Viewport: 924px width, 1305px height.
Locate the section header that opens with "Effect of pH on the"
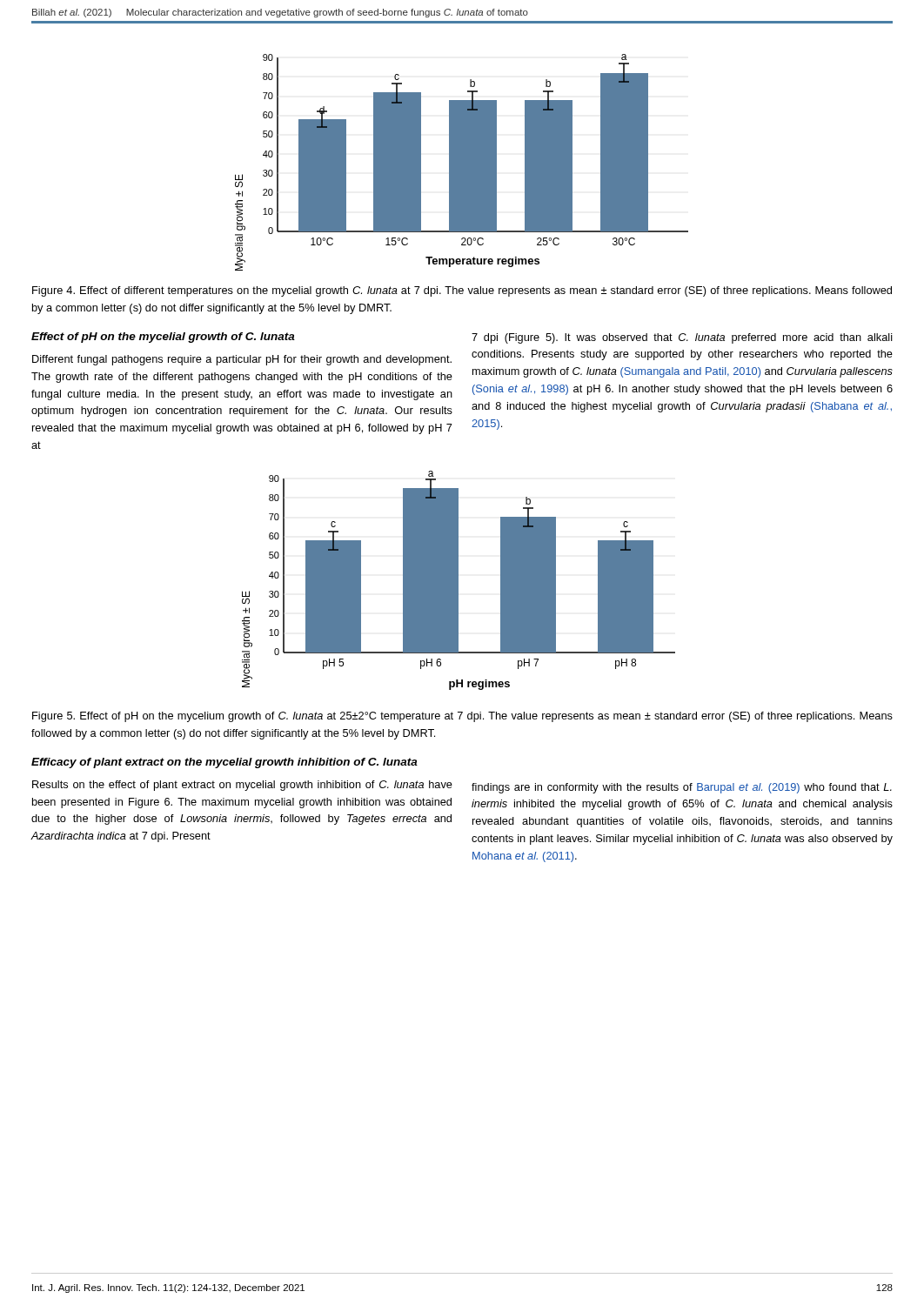(x=163, y=336)
